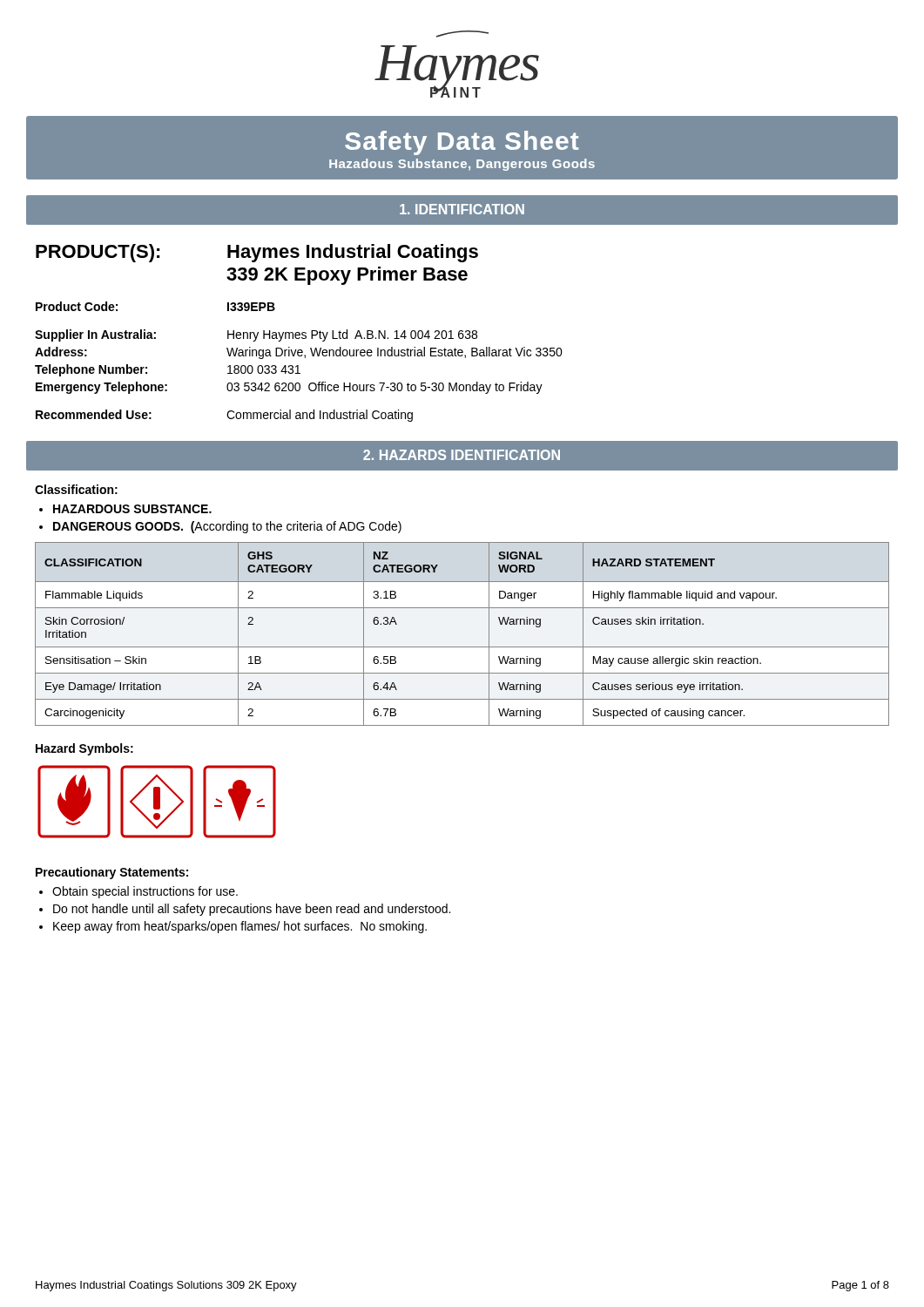The width and height of the screenshot is (924, 1307).
Task: Click the title that begins "Safety Data Sheet Hazadous"
Action: click(x=462, y=148)
